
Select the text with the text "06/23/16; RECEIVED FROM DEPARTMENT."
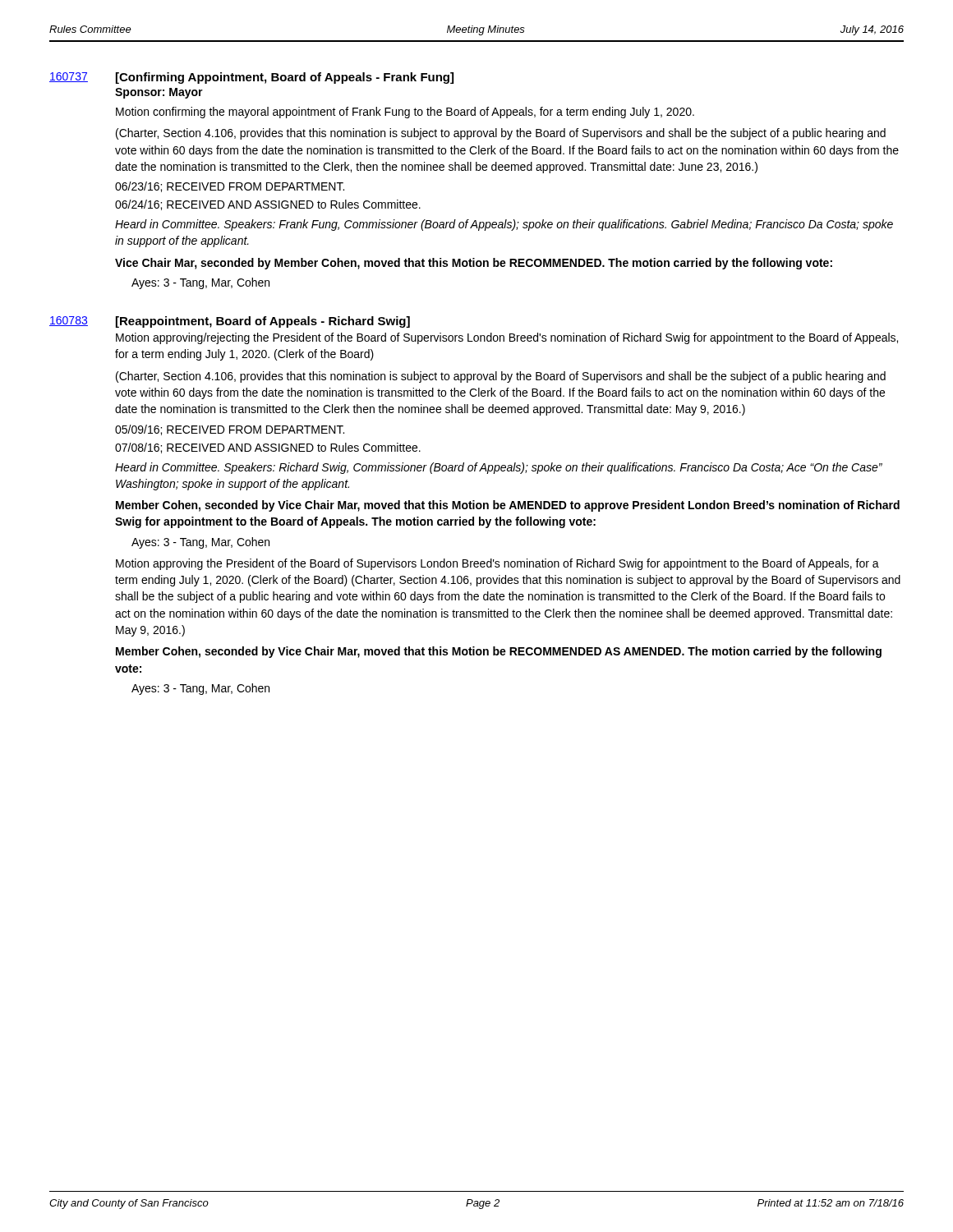(230, 187)
